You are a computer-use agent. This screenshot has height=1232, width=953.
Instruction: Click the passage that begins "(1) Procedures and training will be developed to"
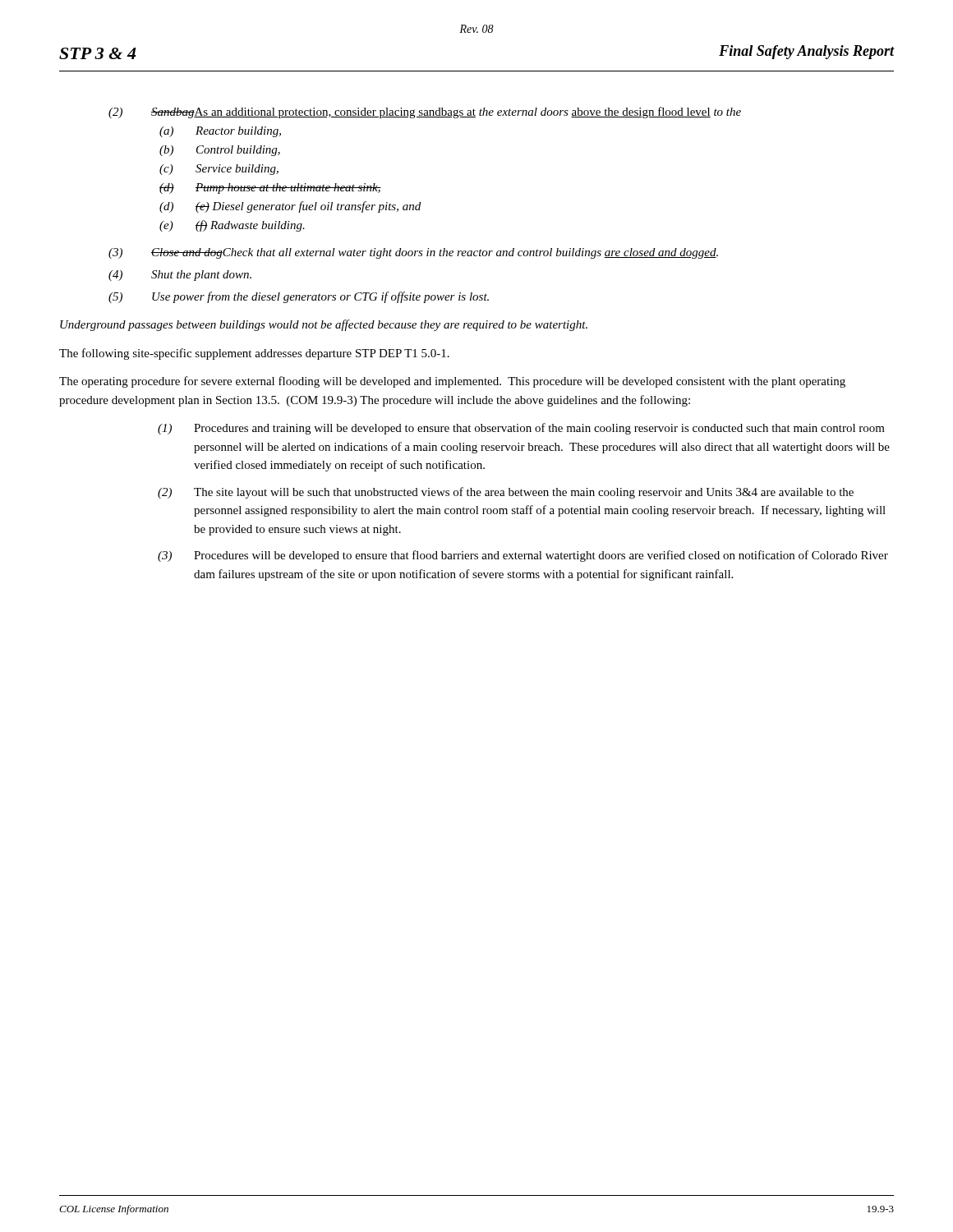click(526, 501)
